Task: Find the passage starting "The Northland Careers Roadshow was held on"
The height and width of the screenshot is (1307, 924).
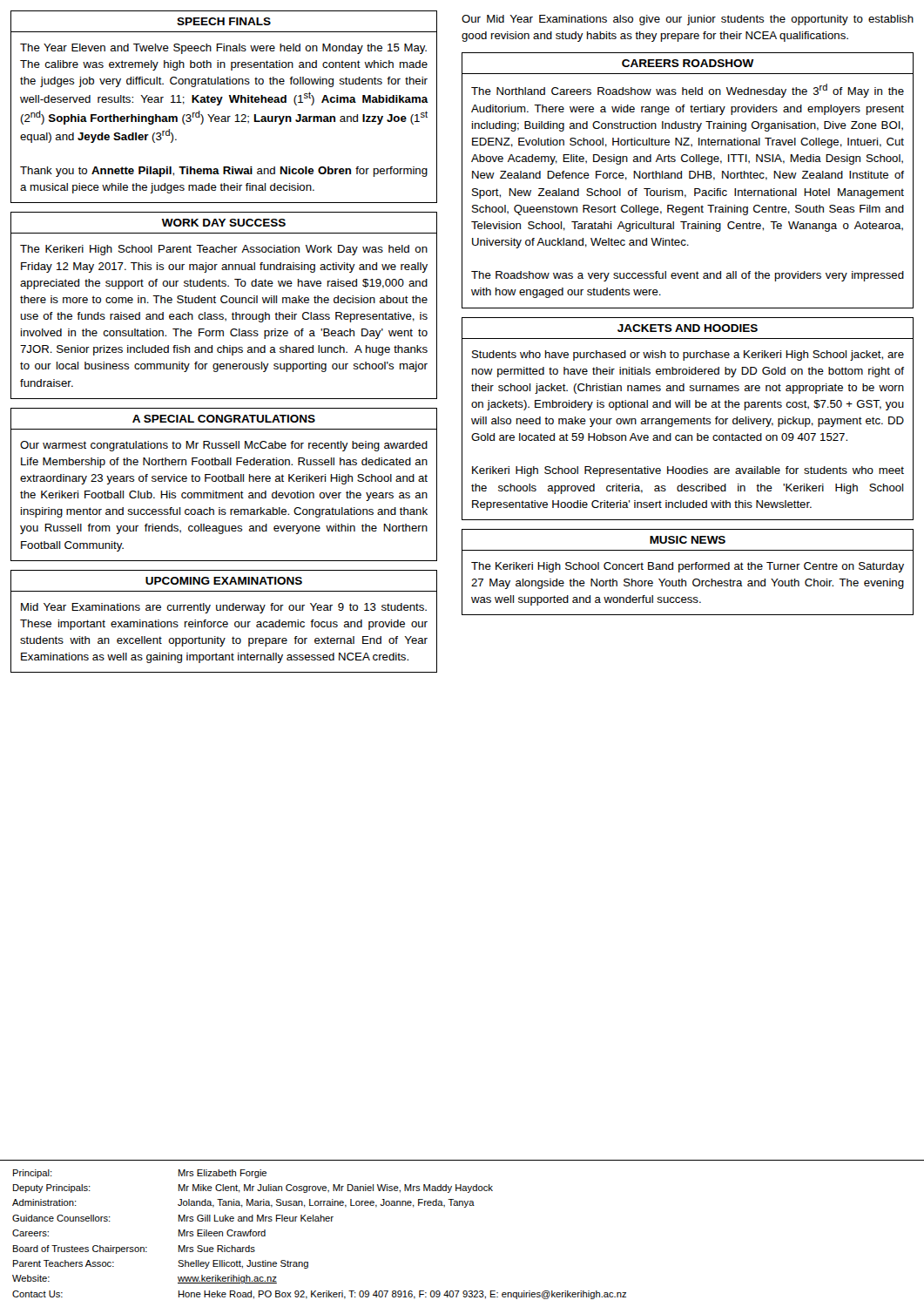Action: [688, 190]
